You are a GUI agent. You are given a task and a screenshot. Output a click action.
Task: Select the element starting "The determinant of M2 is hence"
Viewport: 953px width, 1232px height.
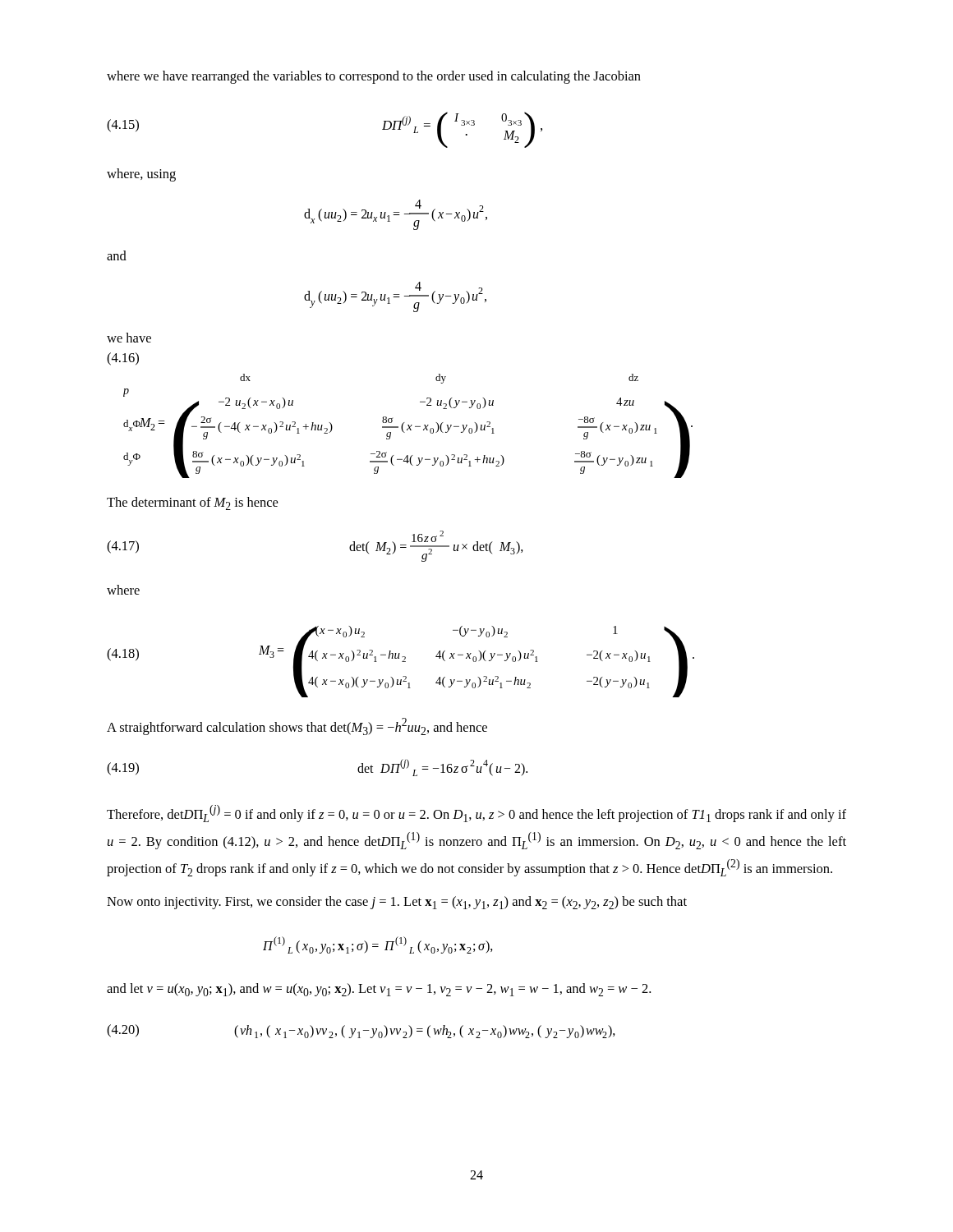[x=193, y=503]
